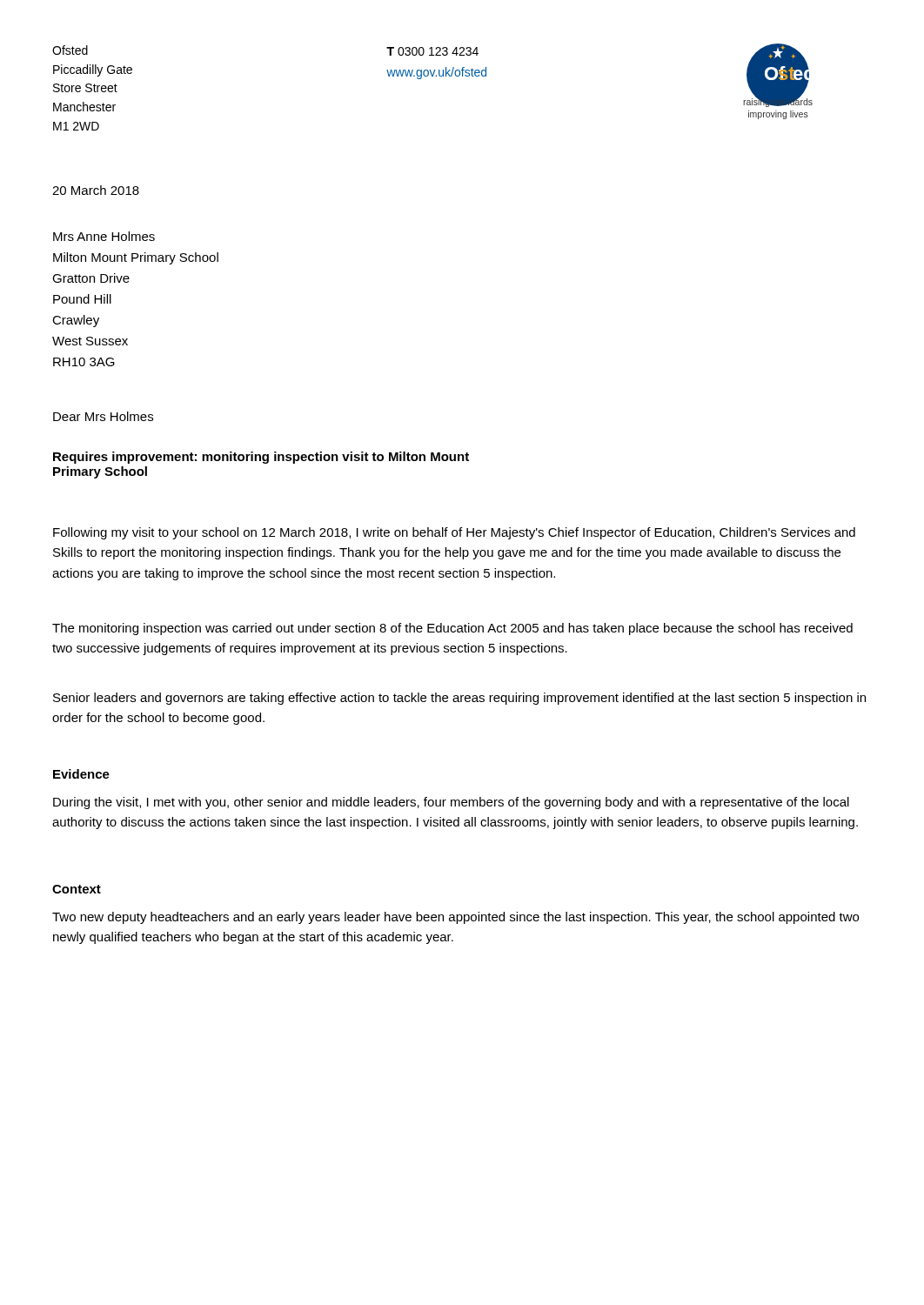
Task: Point to the text starting "The monitoring inspection was carried"
Action: click(453, 638)
